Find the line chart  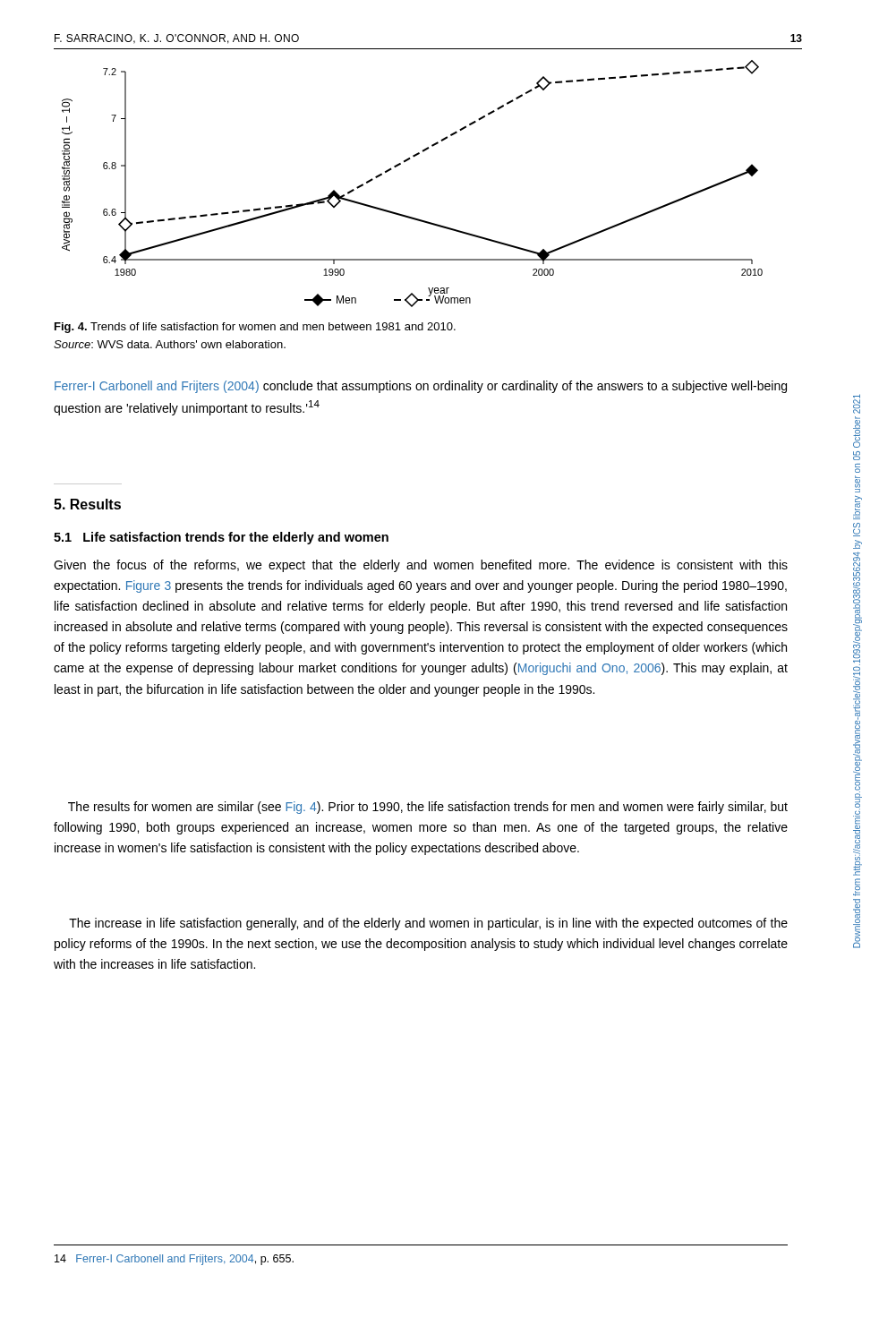point(421,184)
